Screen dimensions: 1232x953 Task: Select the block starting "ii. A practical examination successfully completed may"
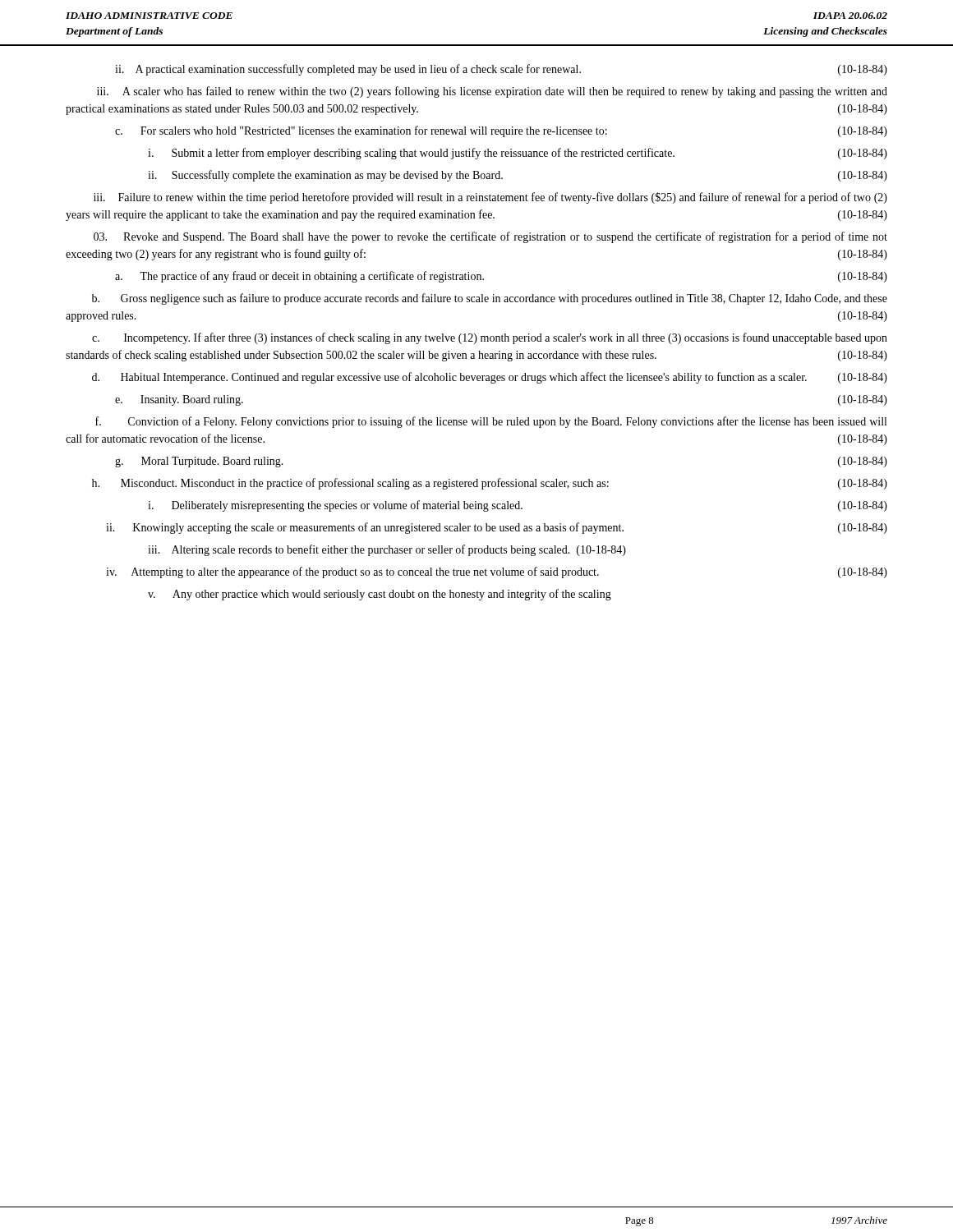(501, 69)
